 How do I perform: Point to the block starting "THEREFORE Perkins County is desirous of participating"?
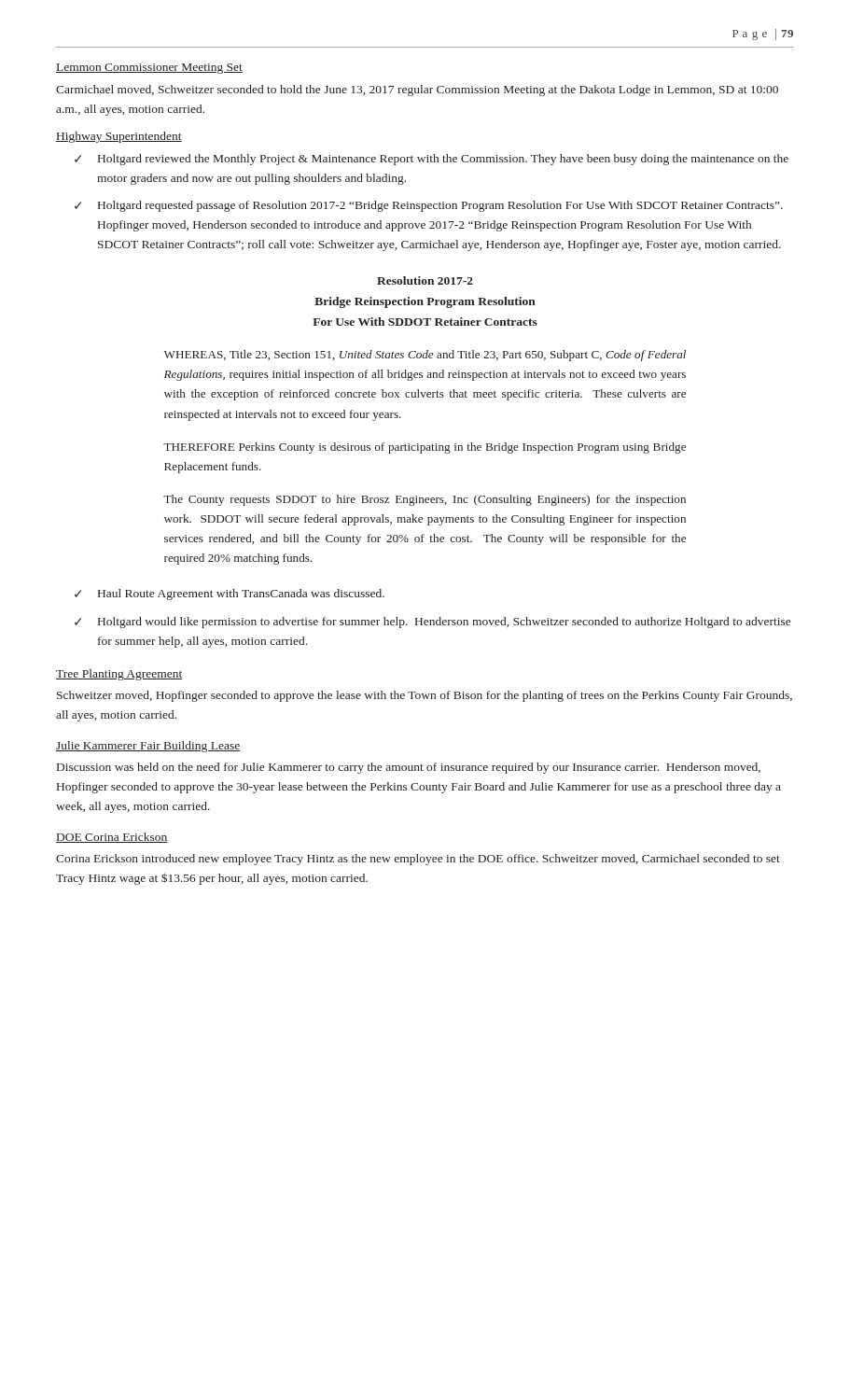point(425,456)
